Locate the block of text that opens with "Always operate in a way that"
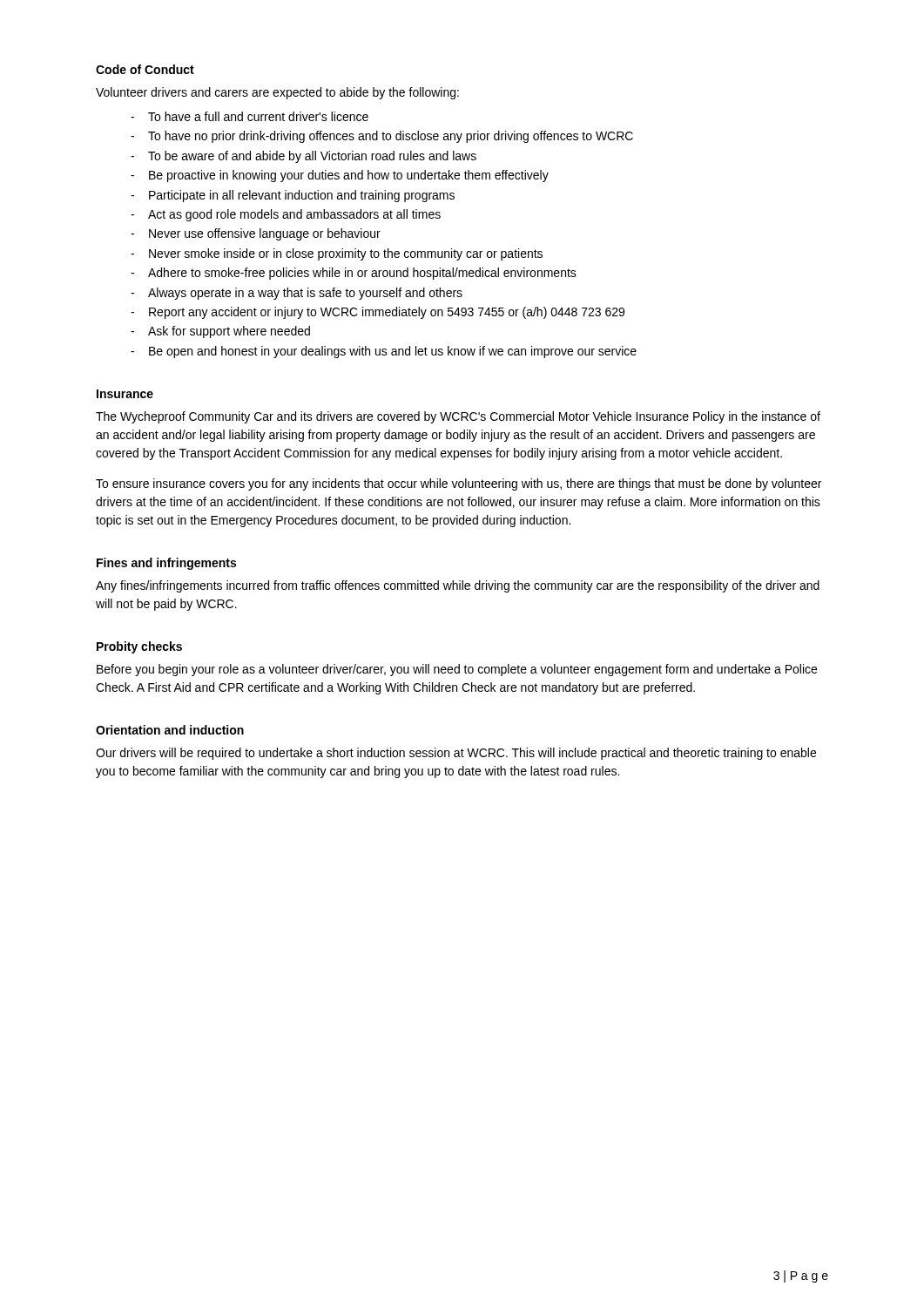Image resolution: width=924 pixels, height=1307 pixels. [x=305, y=292]
